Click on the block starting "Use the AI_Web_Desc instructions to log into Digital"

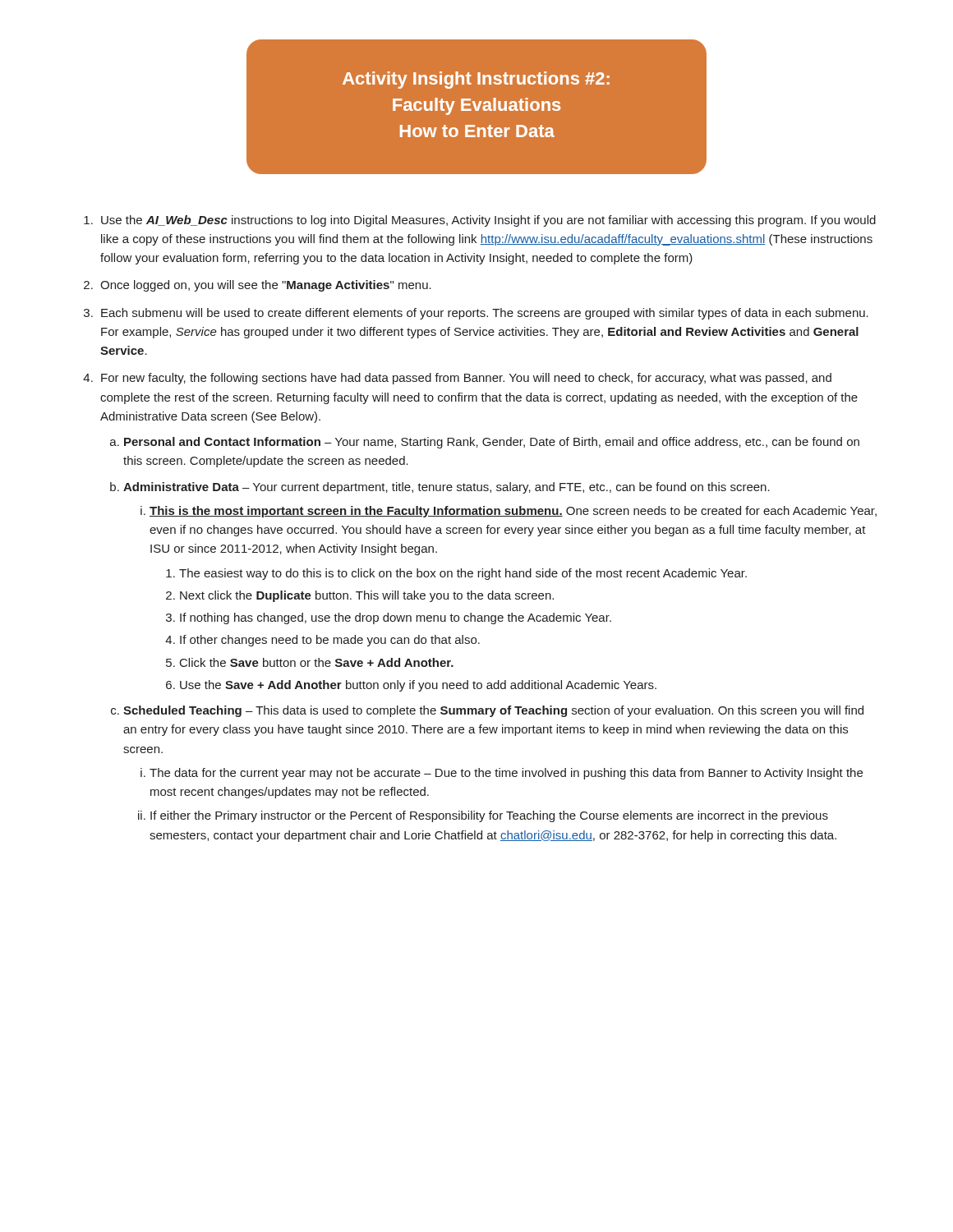(488, 239)
